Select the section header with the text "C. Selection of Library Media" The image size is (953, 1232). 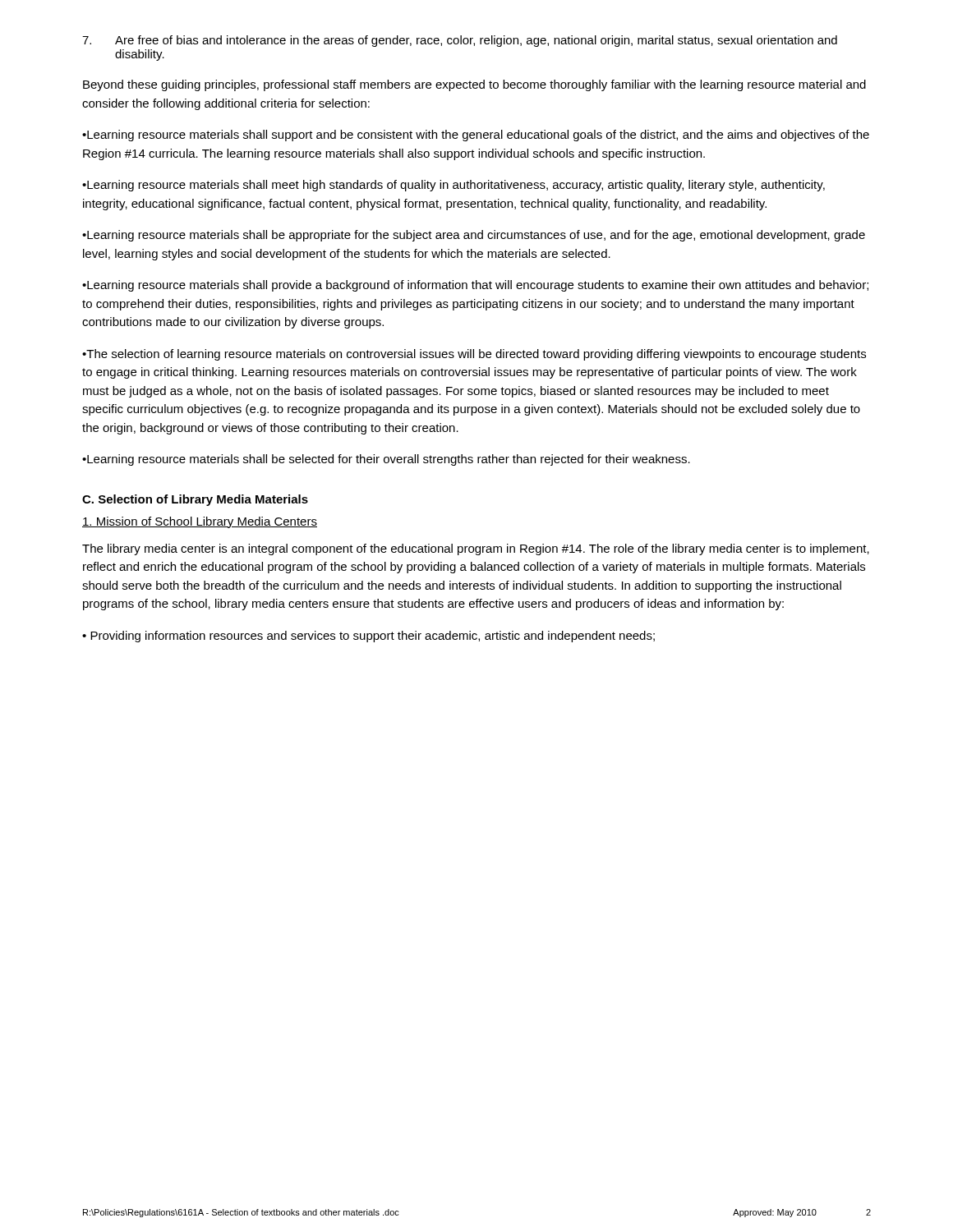coord(195,499)
